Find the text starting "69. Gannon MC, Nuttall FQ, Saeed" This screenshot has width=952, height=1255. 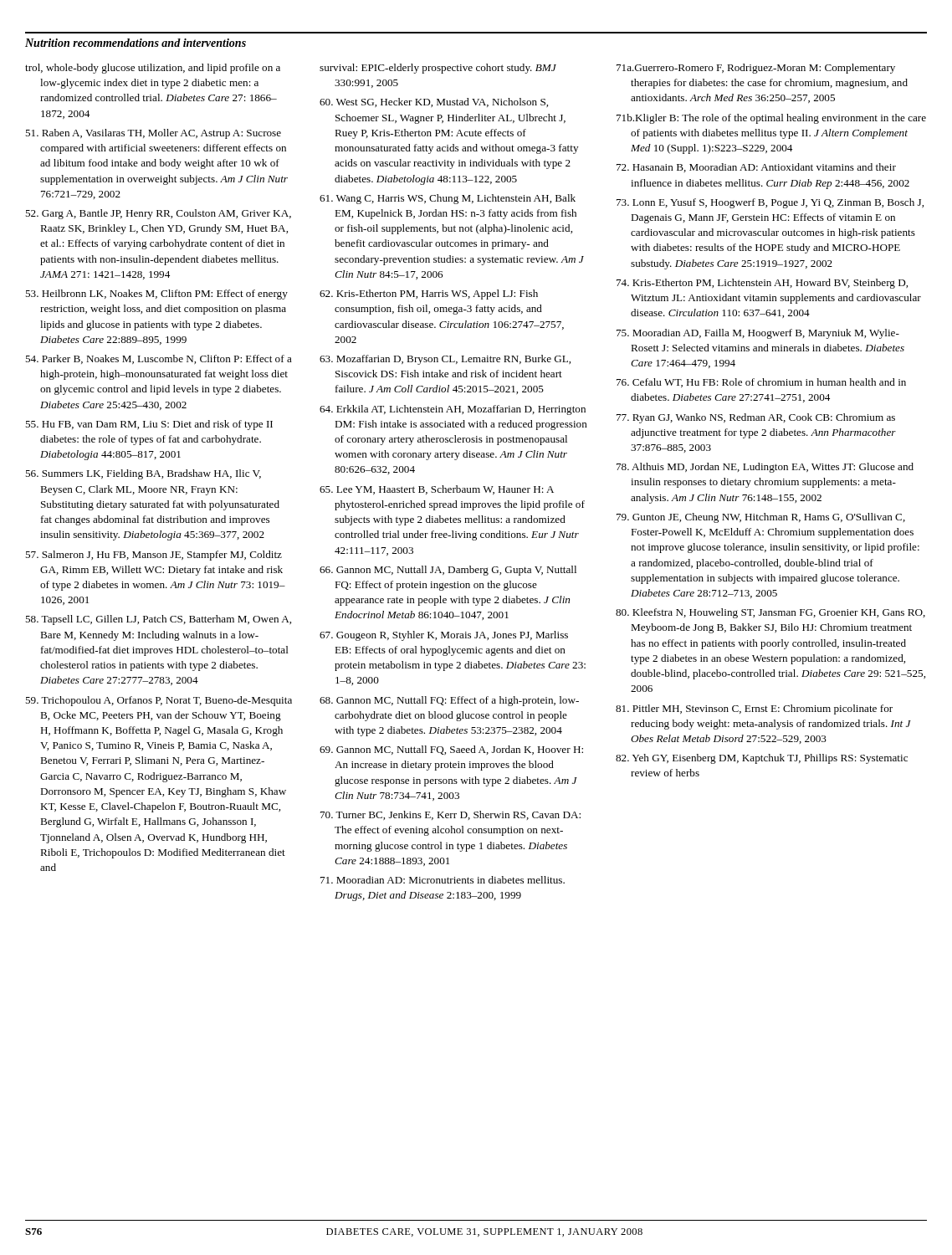452,772
